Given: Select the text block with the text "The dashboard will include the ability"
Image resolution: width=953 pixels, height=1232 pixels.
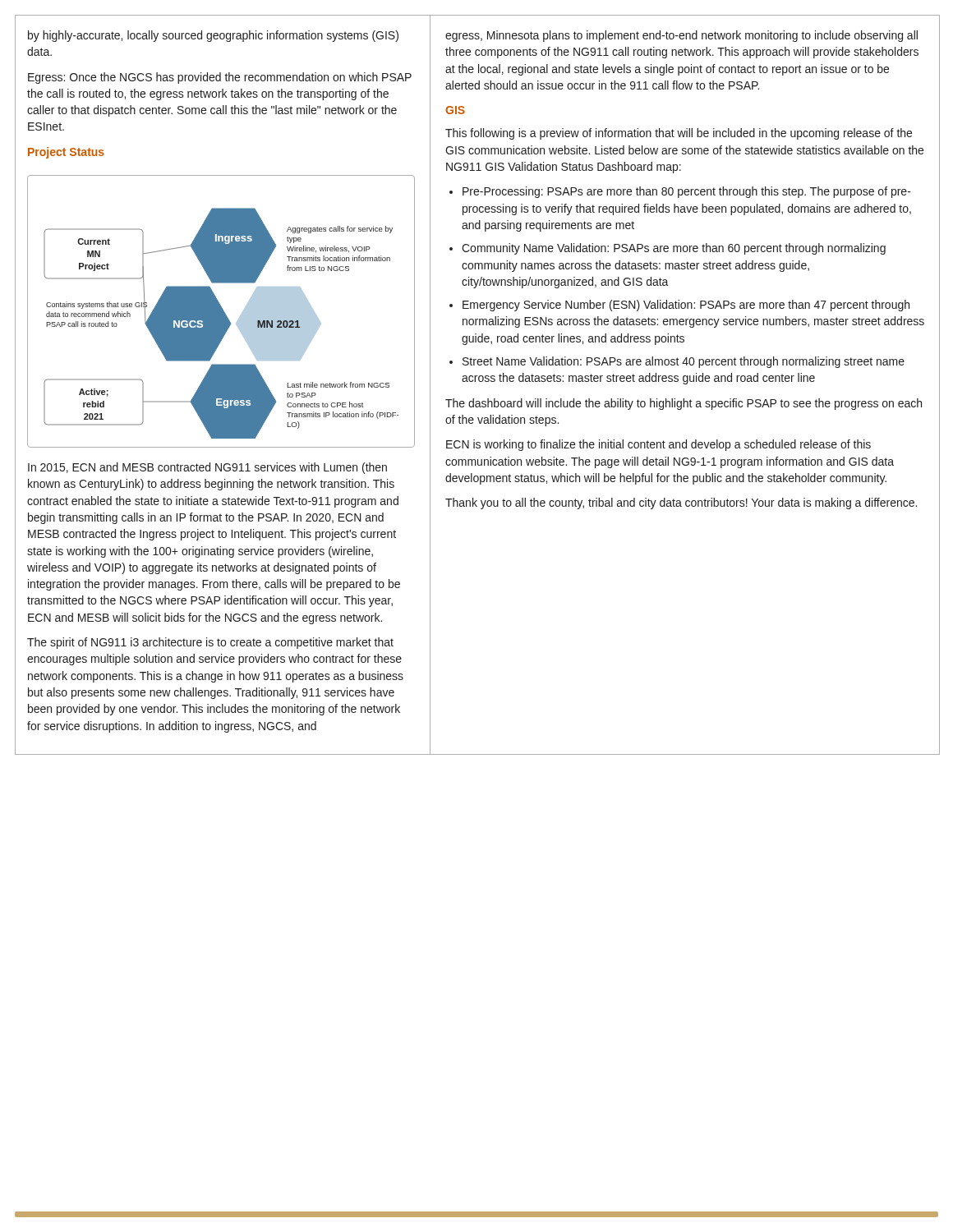Looking at the screenshot, I should [x=686, y=411].
